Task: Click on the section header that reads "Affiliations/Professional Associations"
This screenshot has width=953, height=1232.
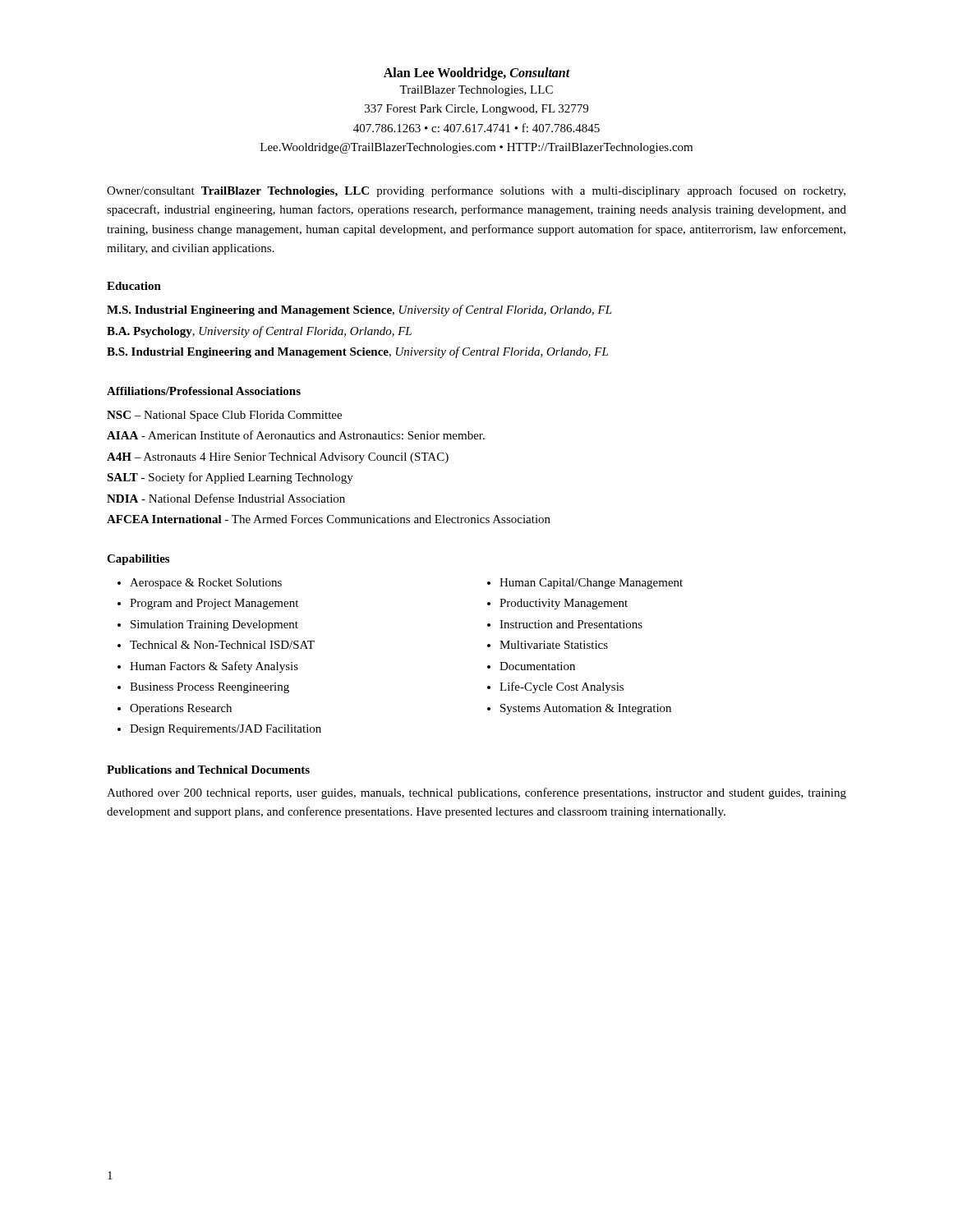Action: 204,391
